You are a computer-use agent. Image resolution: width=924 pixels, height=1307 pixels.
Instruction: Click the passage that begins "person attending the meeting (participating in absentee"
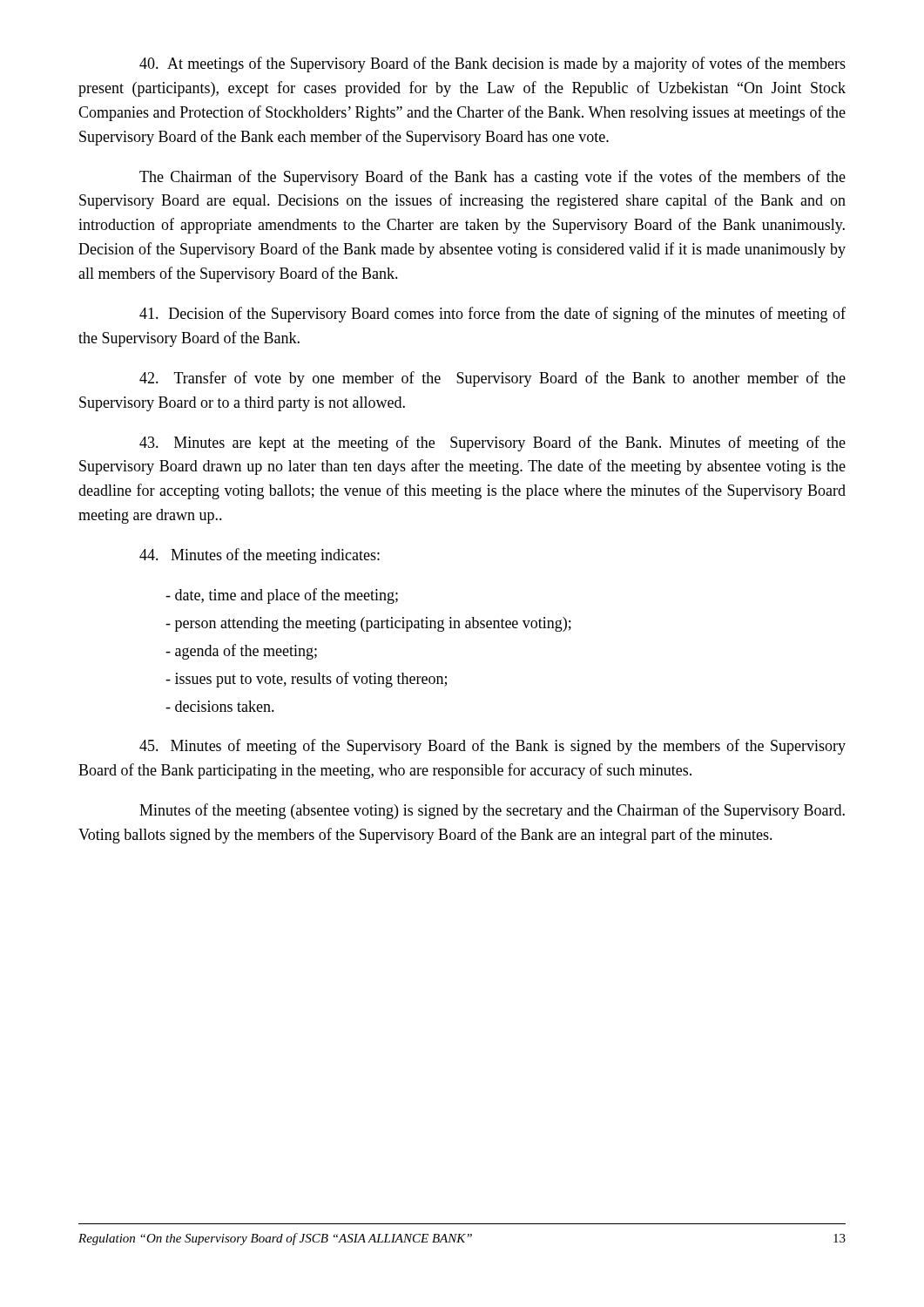coord(369,623)
